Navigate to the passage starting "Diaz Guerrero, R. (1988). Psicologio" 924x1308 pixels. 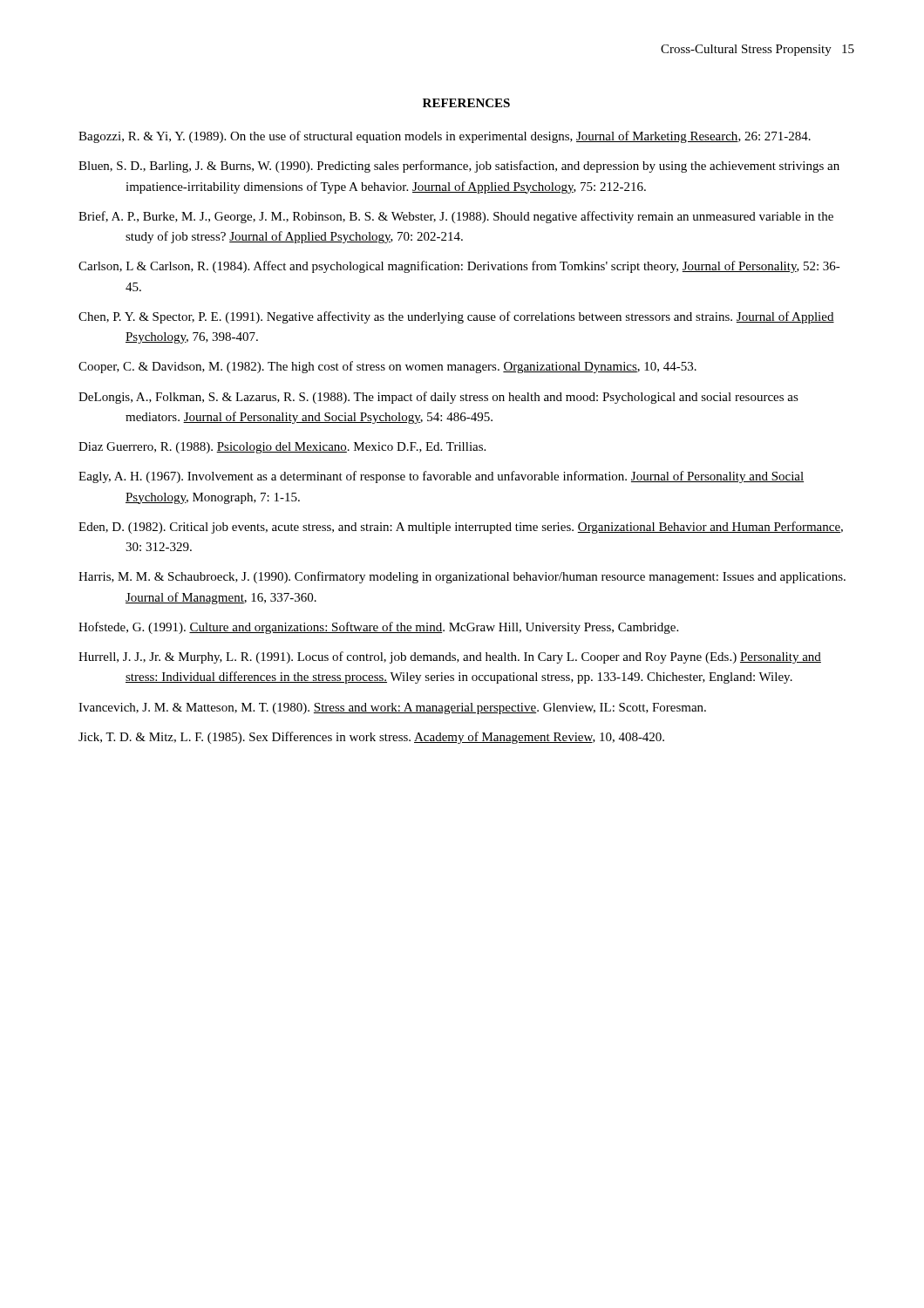click(283, 446)
